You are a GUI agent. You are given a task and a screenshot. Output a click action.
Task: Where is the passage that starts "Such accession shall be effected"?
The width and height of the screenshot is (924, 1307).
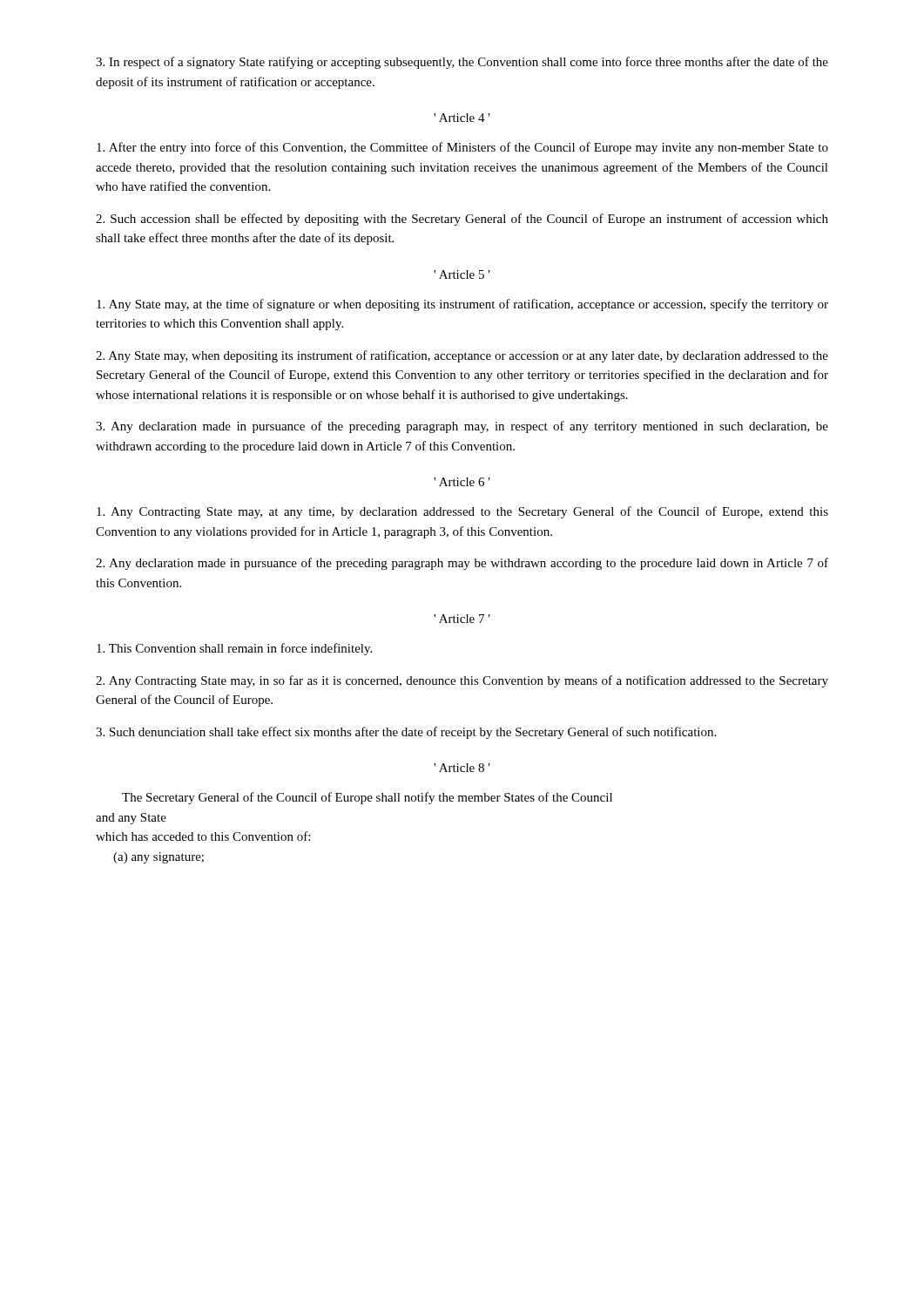(462, 228)
